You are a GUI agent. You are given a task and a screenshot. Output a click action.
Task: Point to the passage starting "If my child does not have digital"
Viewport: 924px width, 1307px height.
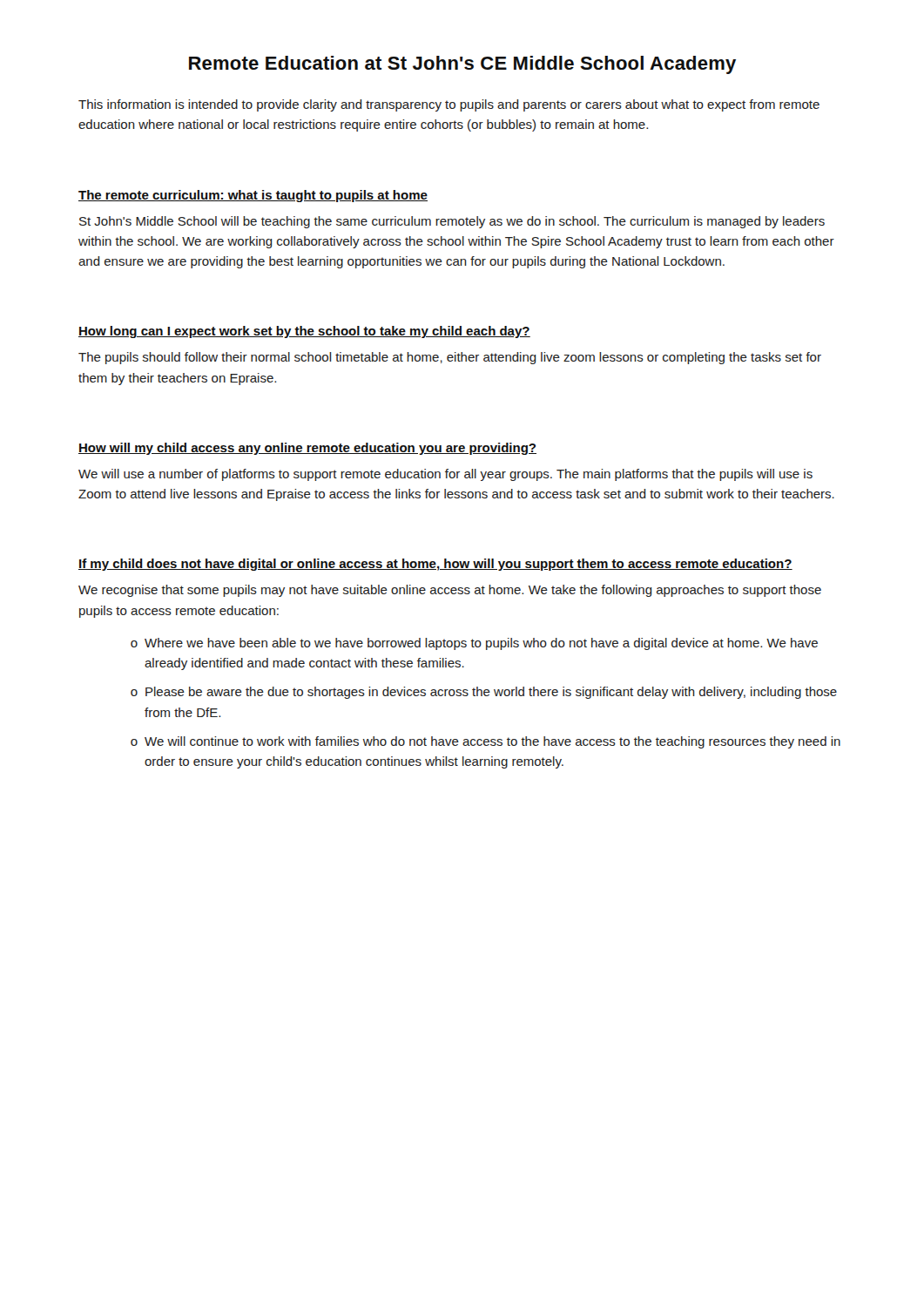point(435,564)
